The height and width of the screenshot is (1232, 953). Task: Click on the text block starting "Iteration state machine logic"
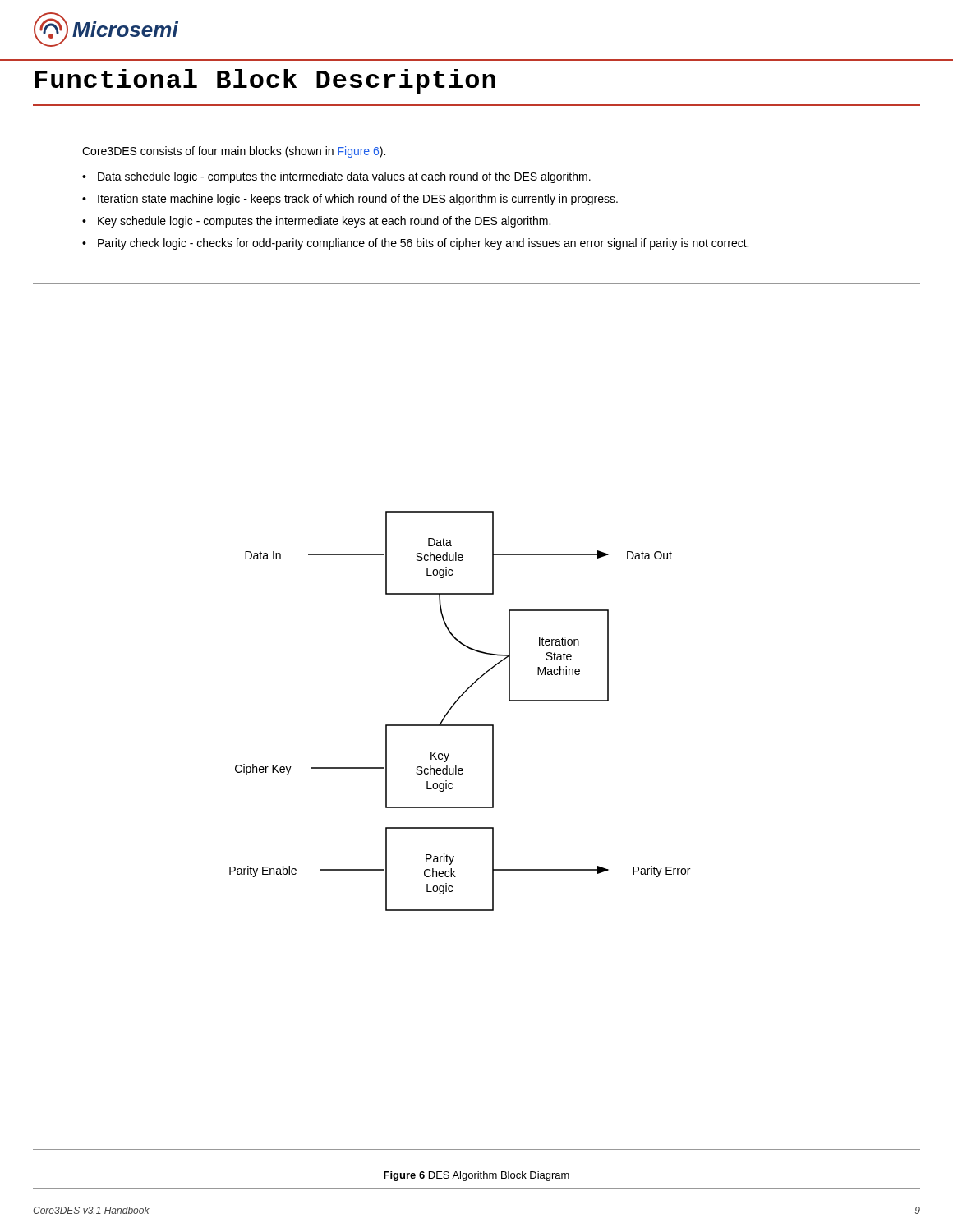pos(358,199)
